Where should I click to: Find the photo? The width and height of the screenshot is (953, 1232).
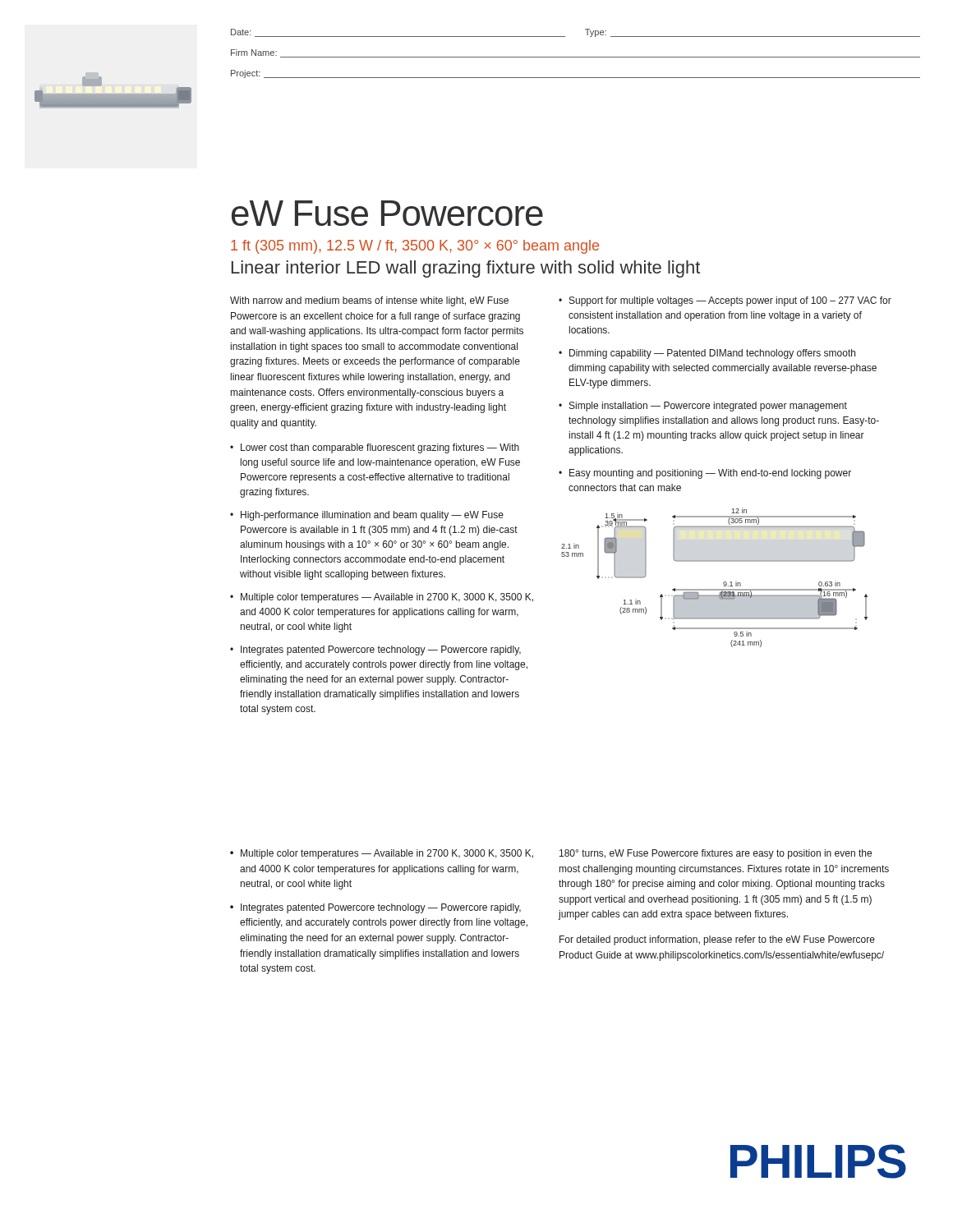click(x=111, y=97)
